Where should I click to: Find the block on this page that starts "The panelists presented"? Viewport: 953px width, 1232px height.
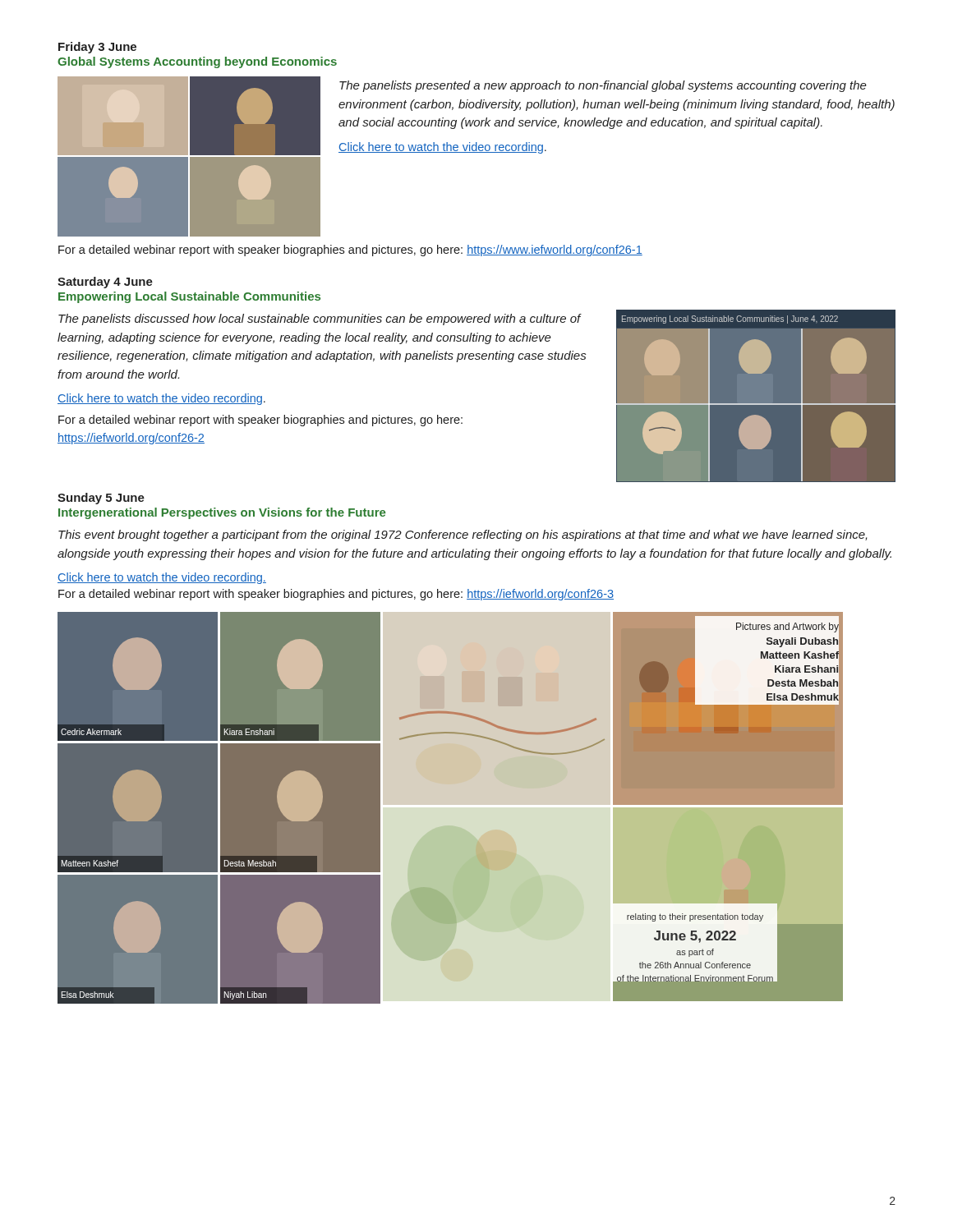point(617,103)
